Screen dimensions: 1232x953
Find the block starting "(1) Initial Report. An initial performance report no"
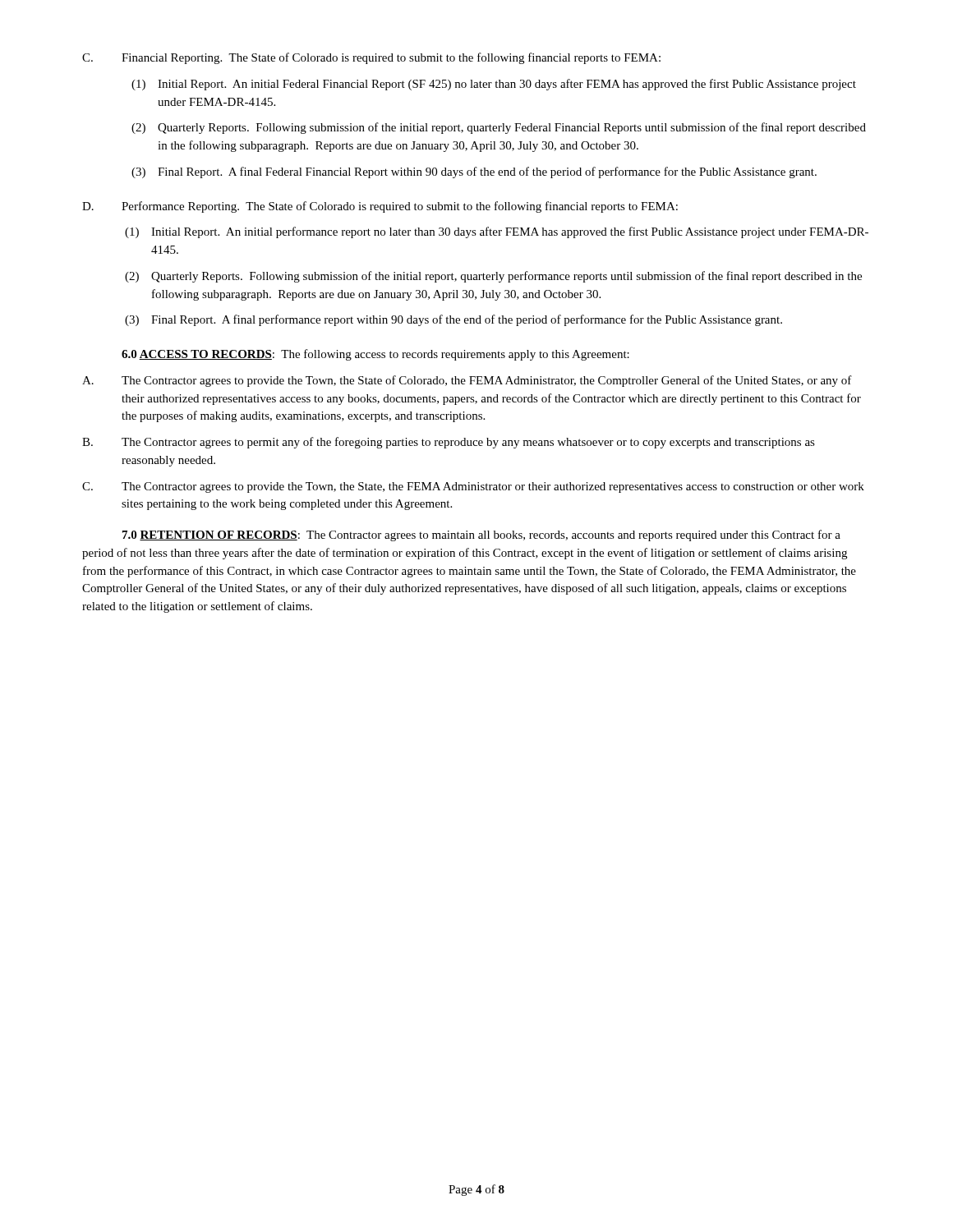(498, 241)
